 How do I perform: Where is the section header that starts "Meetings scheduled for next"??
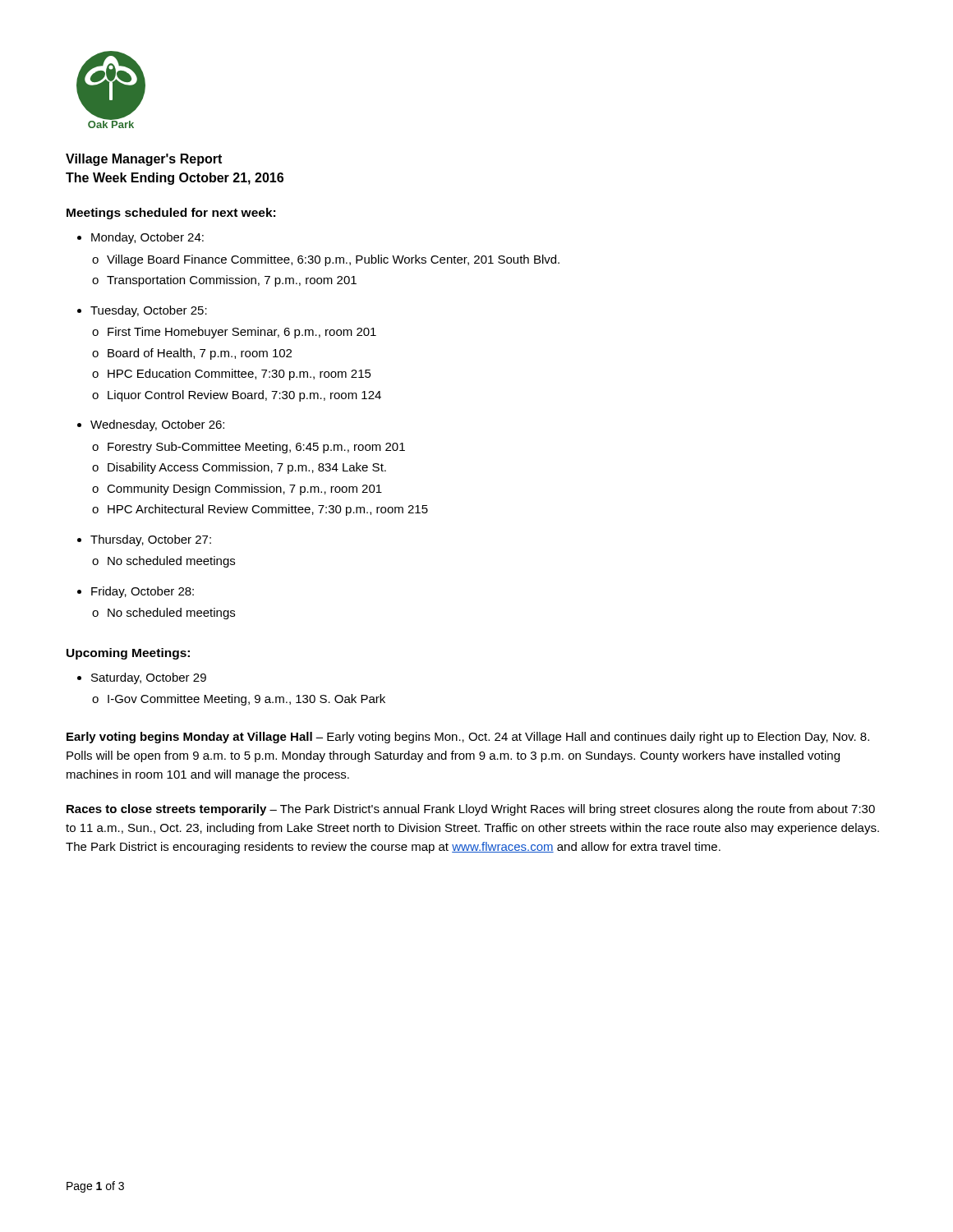coord(171,213)
